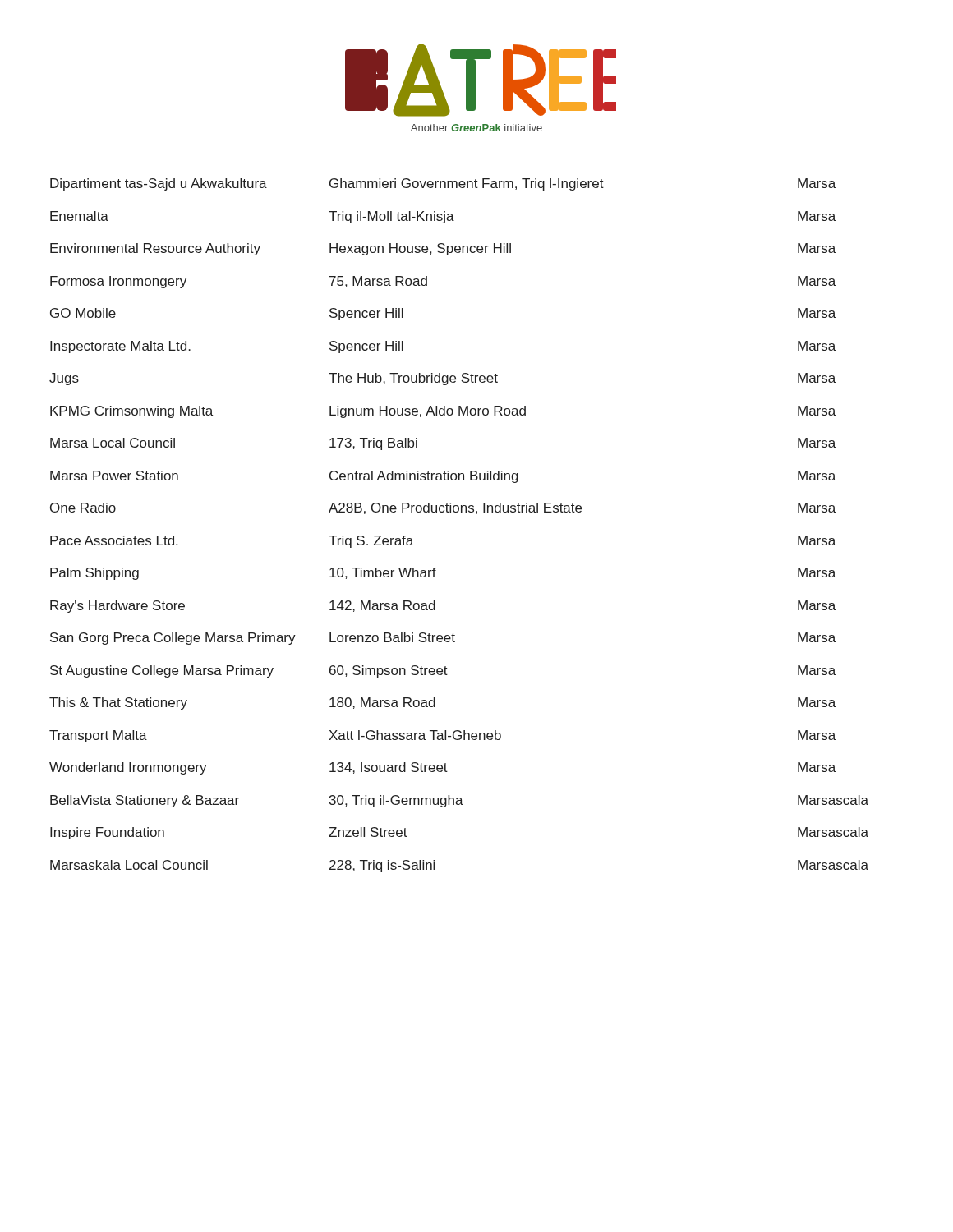Navigate to the region starting "Formosa Ironmongery 75, Marsa Road Marsa"
Image resolution: width=953 pixels, height=1232 pixels.
pos(119,282)
